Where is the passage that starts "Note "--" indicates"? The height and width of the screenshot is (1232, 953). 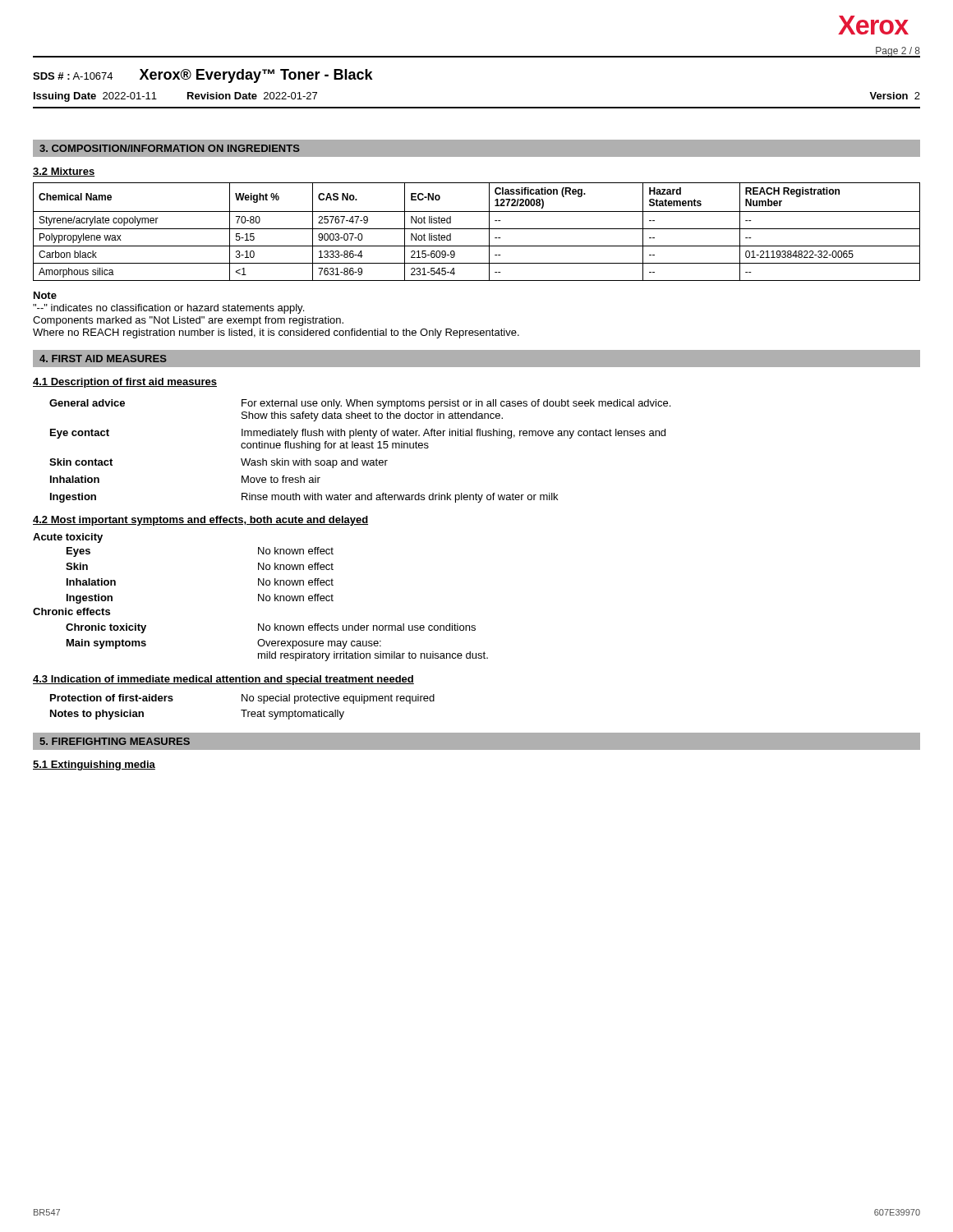(x=276, y=314)
